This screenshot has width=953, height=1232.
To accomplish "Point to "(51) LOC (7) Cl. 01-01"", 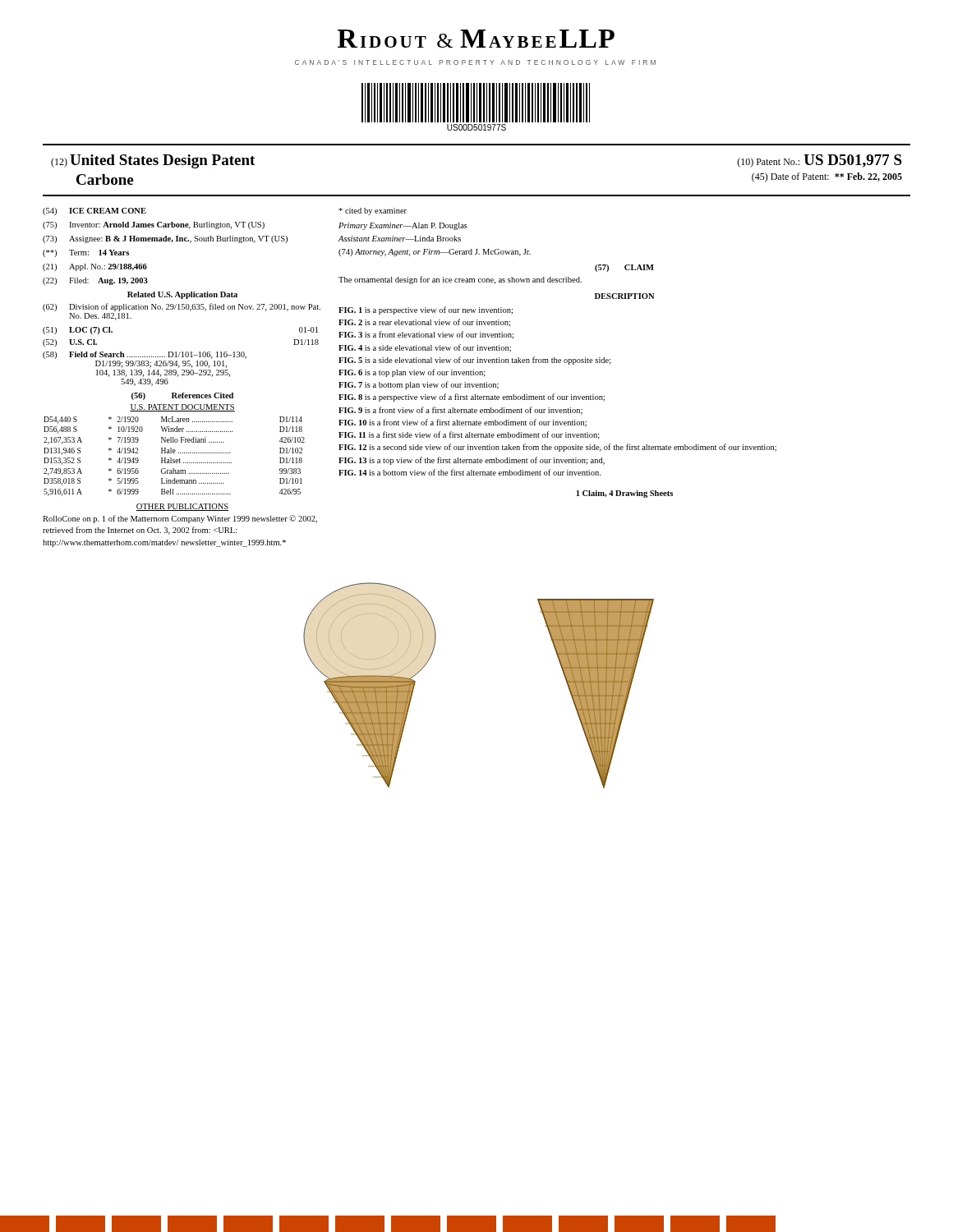I will 95,331.
